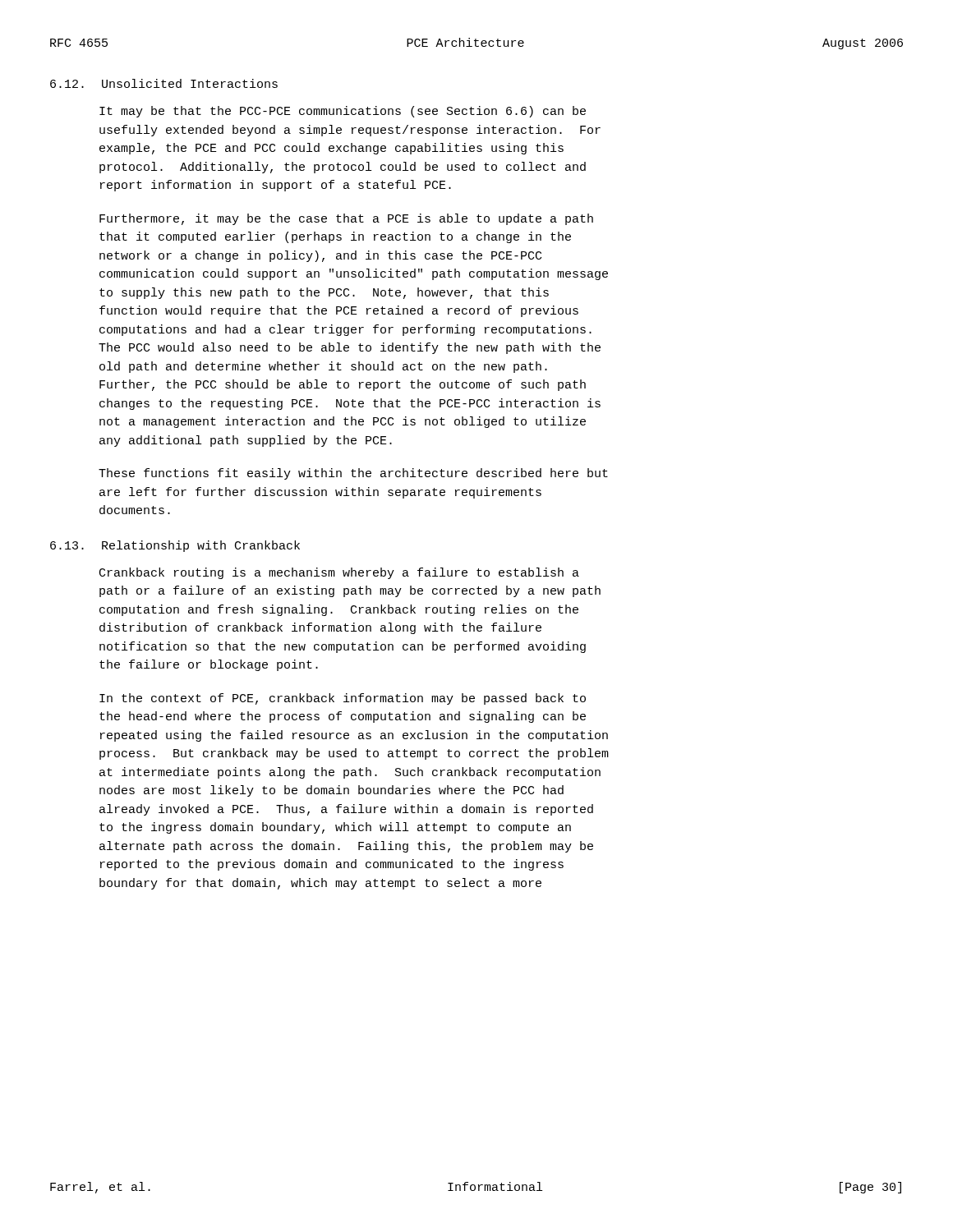953x1232 pixels.
Task: Click on the text block that says "These functions fit easily"
Action: click(354, 493)
